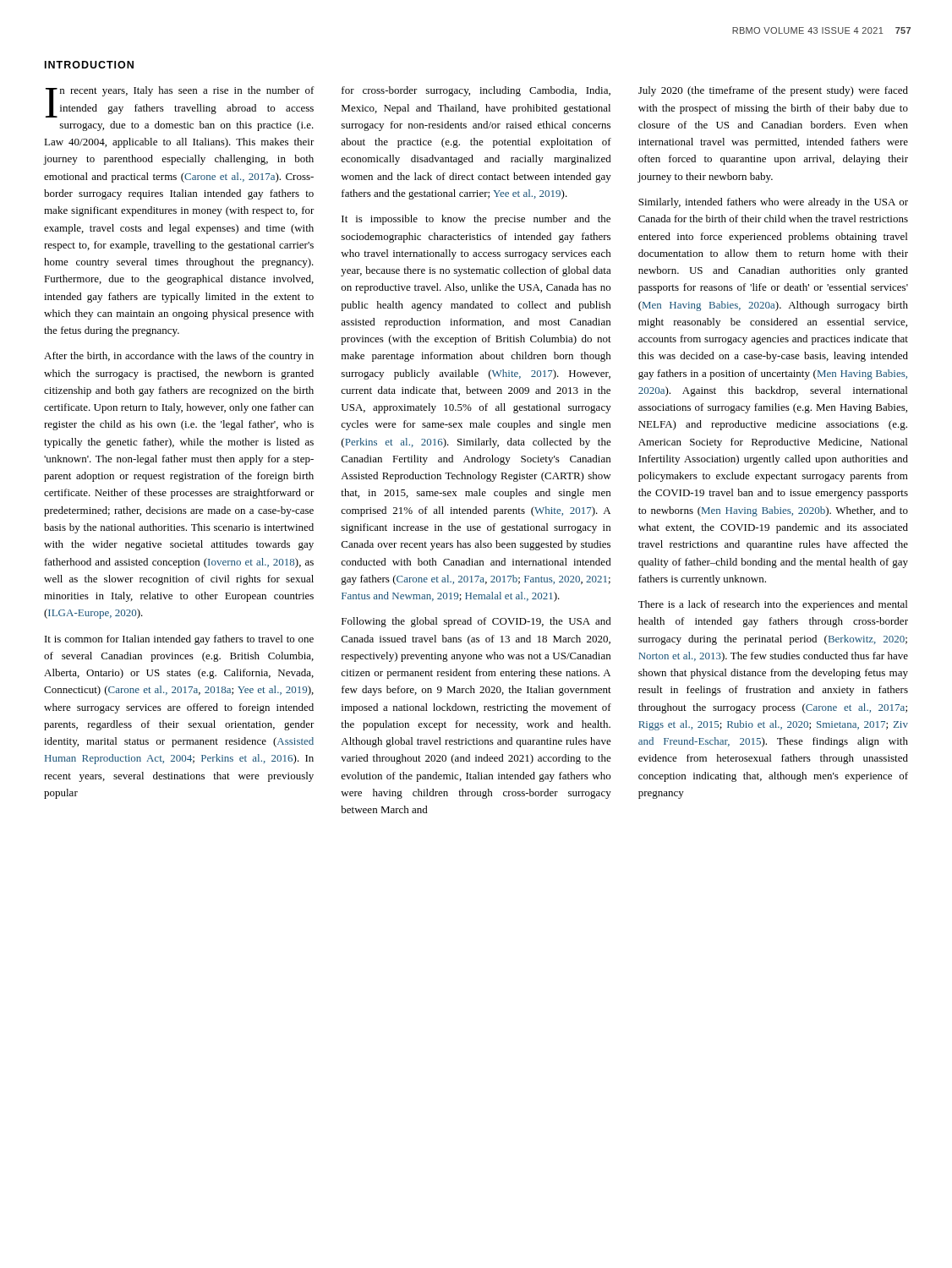Select the passage starting "July 2020 (the timeframe of"
The height and width of the screenshot is (1268, 952).
click(773, 442)
